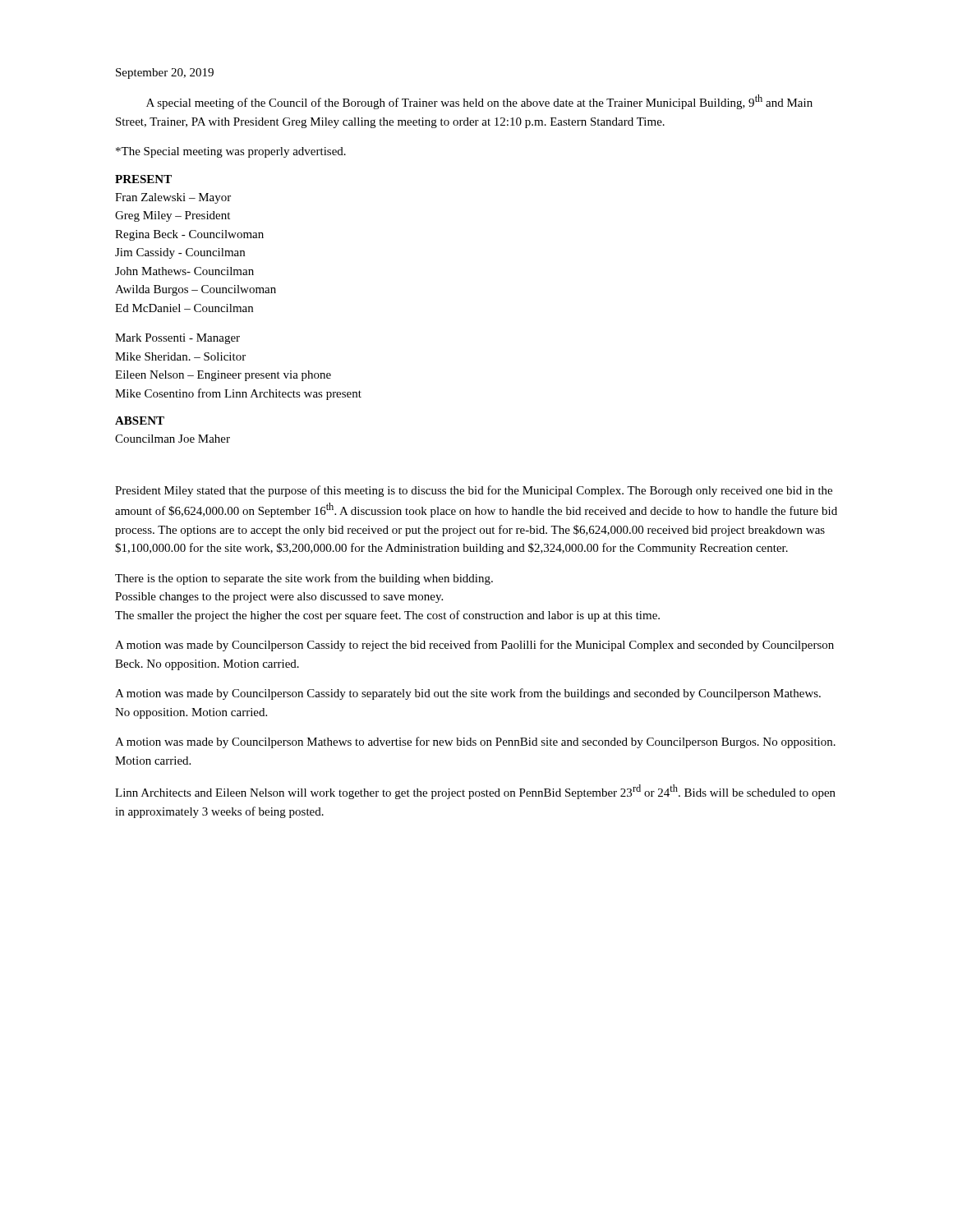Select the text block starting "Mike Cosentino from Linn Architects"
This screenshot has width=953, height=1232.
click(238, 393)
